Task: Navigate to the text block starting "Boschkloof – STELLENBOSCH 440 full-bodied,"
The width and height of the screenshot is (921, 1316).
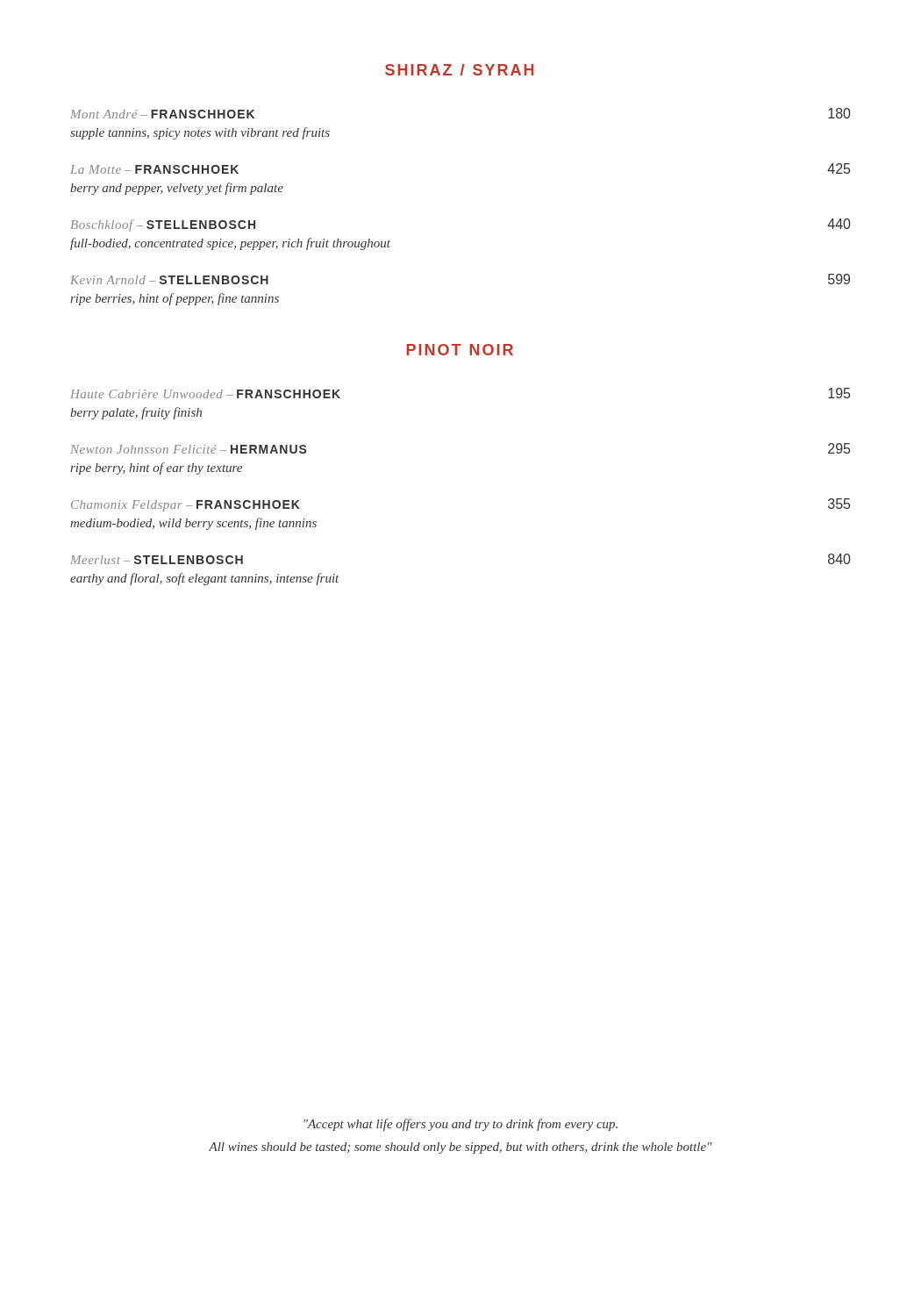Action: click(x=159, y=225)
